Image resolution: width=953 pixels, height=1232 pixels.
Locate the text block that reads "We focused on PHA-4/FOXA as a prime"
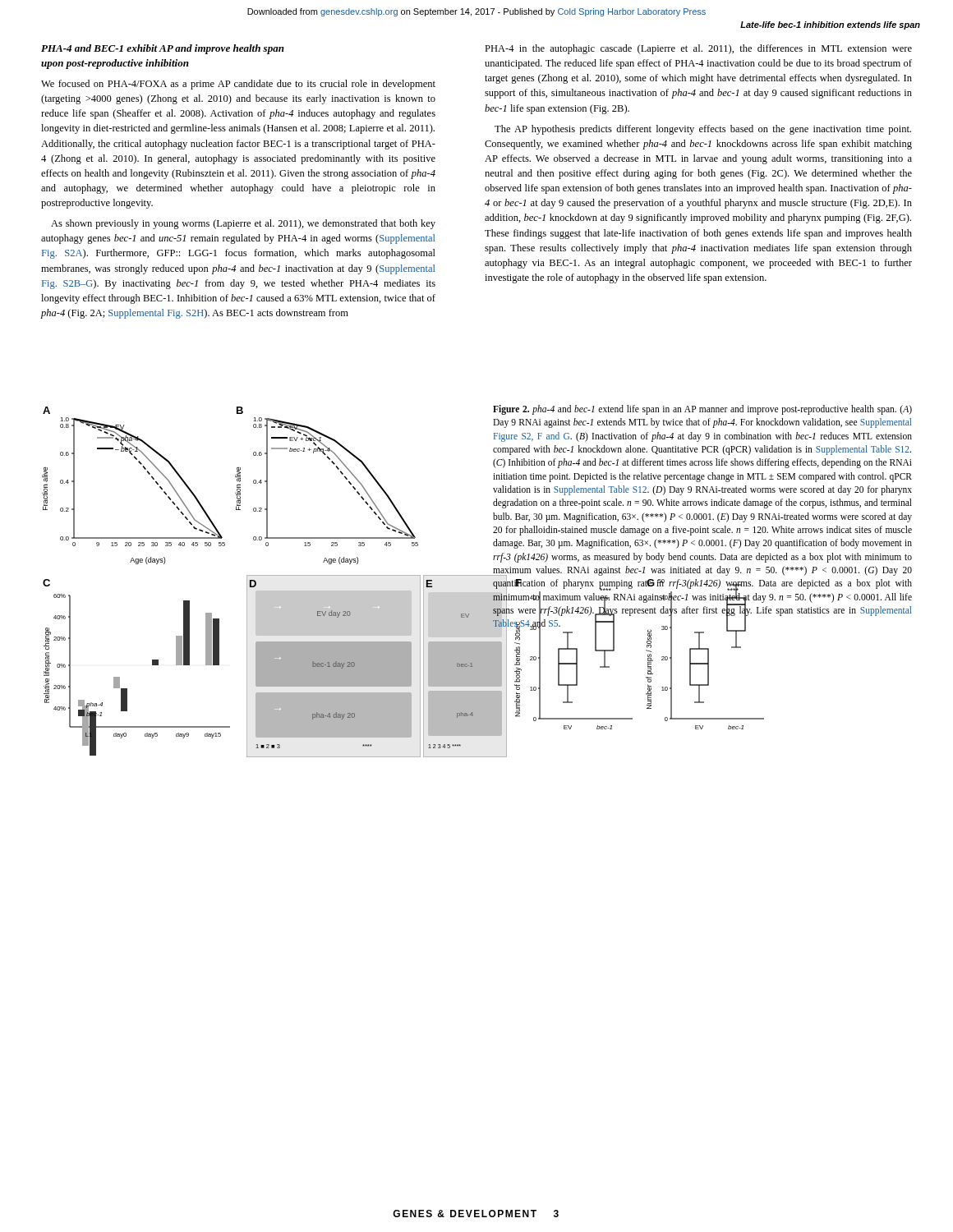coord(238,198)
